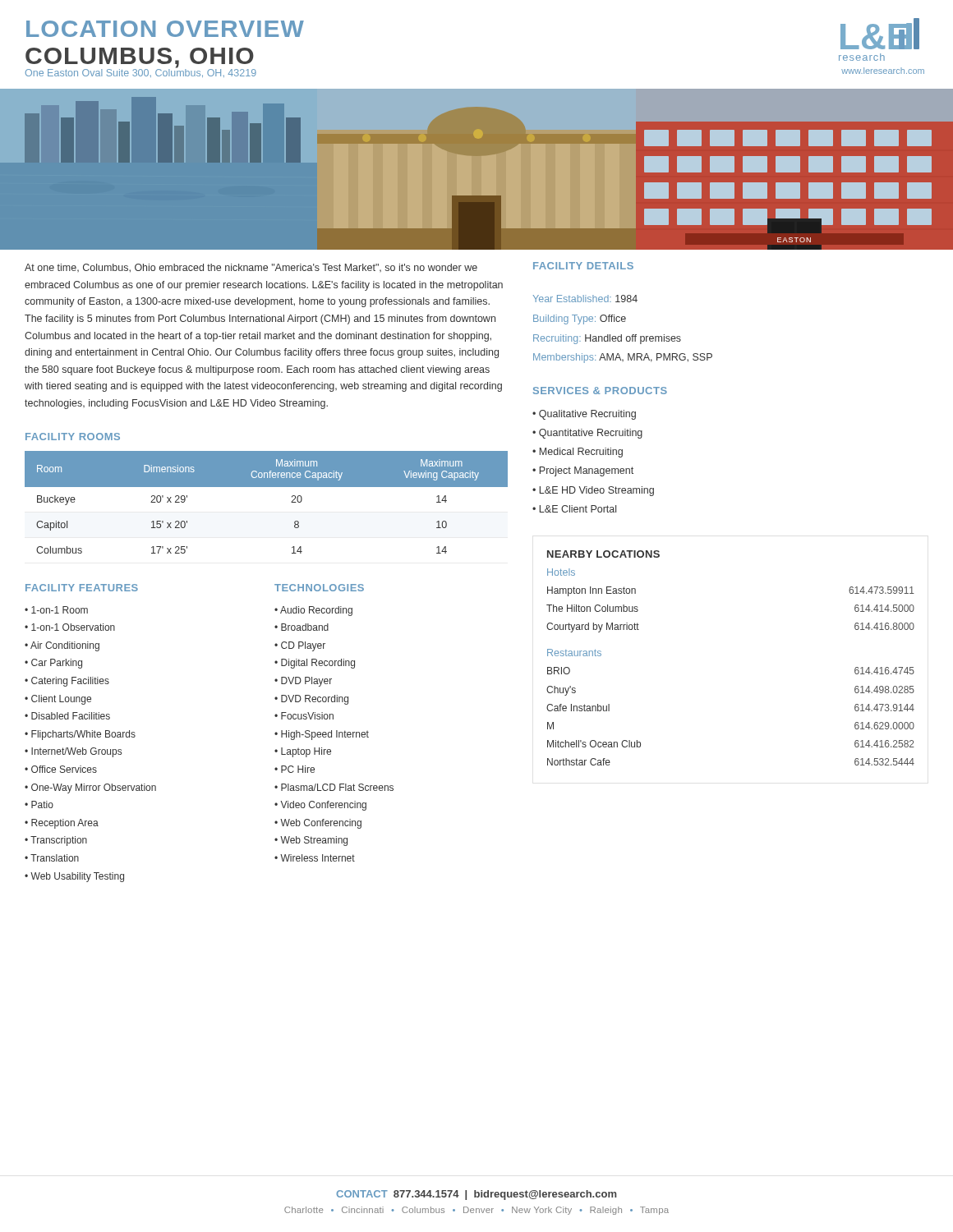Viewport: 953px width, 1232px height.
Task: Locate the element starting "1-on-1 Observation"
Action: click(73, 628)
